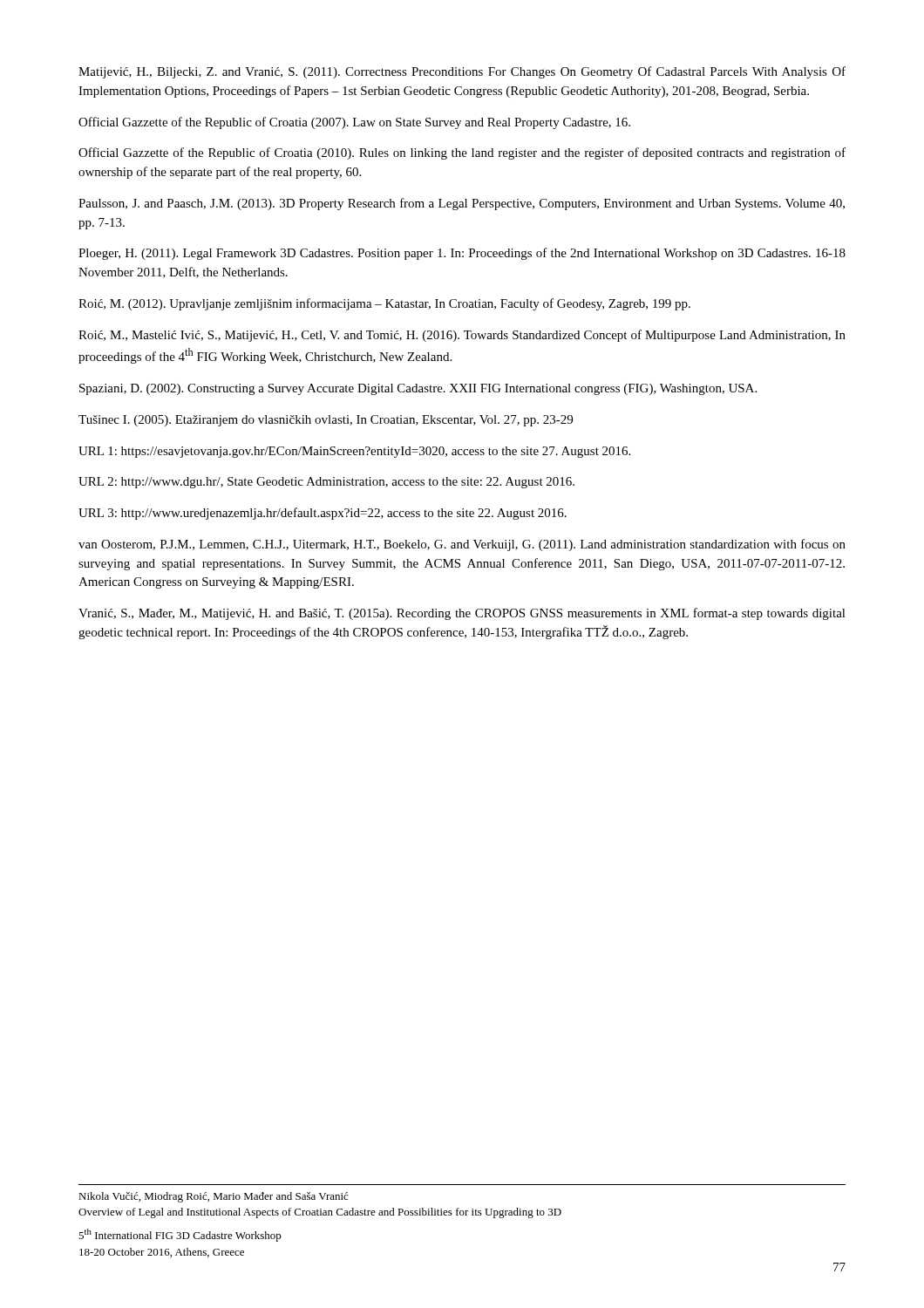Viewport: 924px width, 1308px height.
Task: Select the text starting "URL 1: https://esavjetovanja.gov.hr/ECon/MainScreen?entityId=3020, access to the site"
Action: click(355, 450)
